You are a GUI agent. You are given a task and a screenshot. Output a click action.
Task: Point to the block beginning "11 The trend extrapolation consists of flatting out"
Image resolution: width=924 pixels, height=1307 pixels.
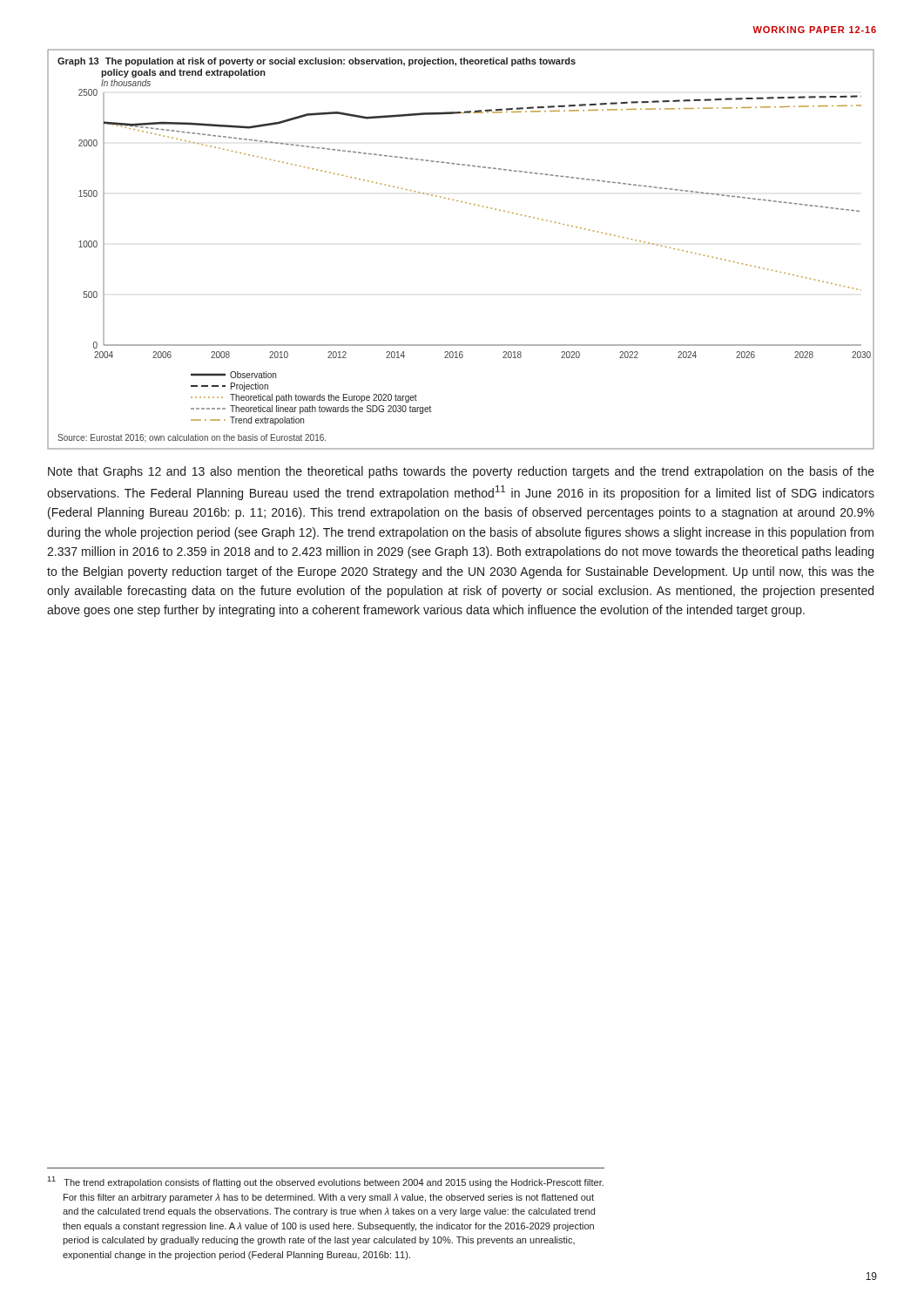tap(326, 1218)
